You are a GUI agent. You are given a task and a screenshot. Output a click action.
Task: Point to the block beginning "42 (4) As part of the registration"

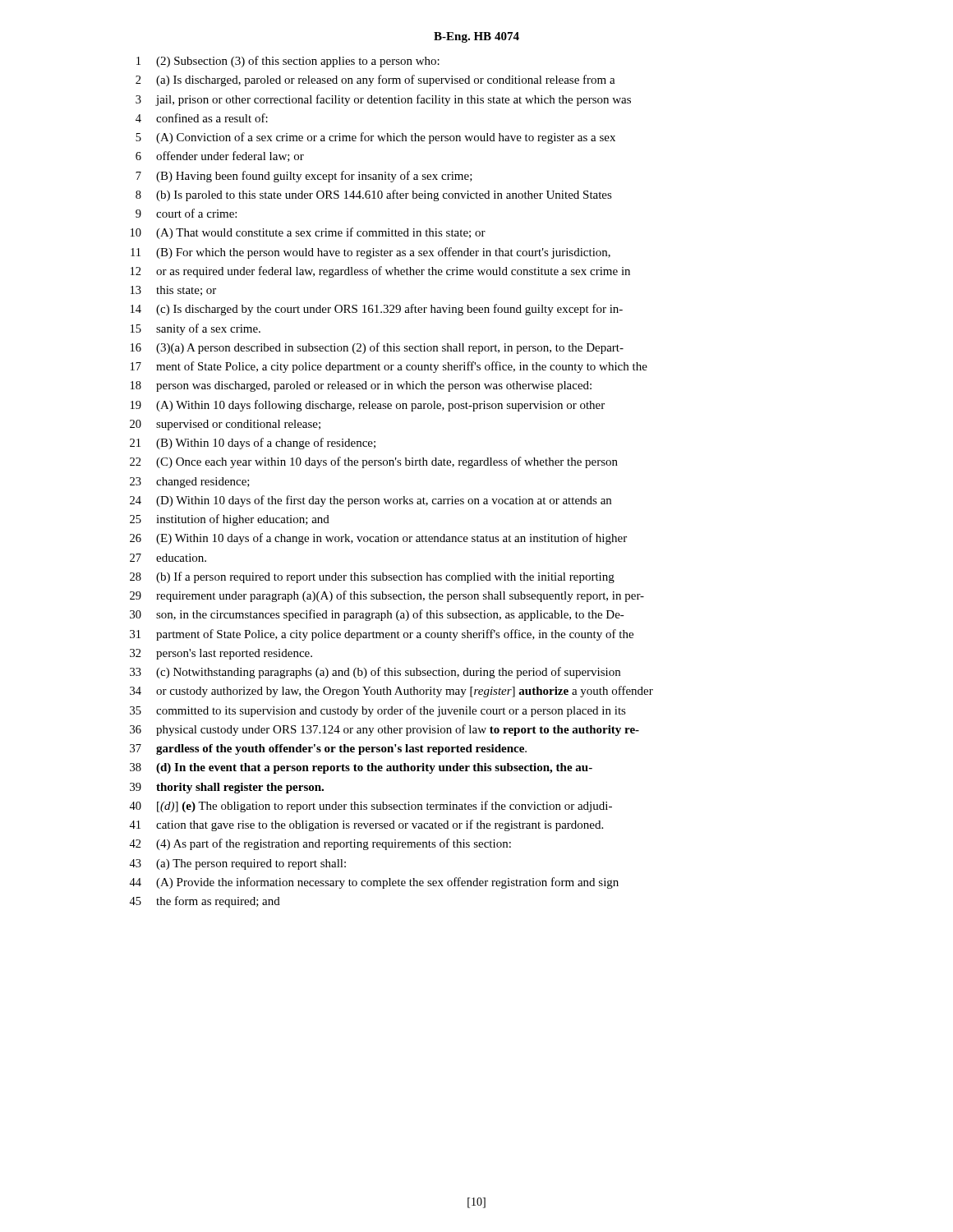click(489, 844)
